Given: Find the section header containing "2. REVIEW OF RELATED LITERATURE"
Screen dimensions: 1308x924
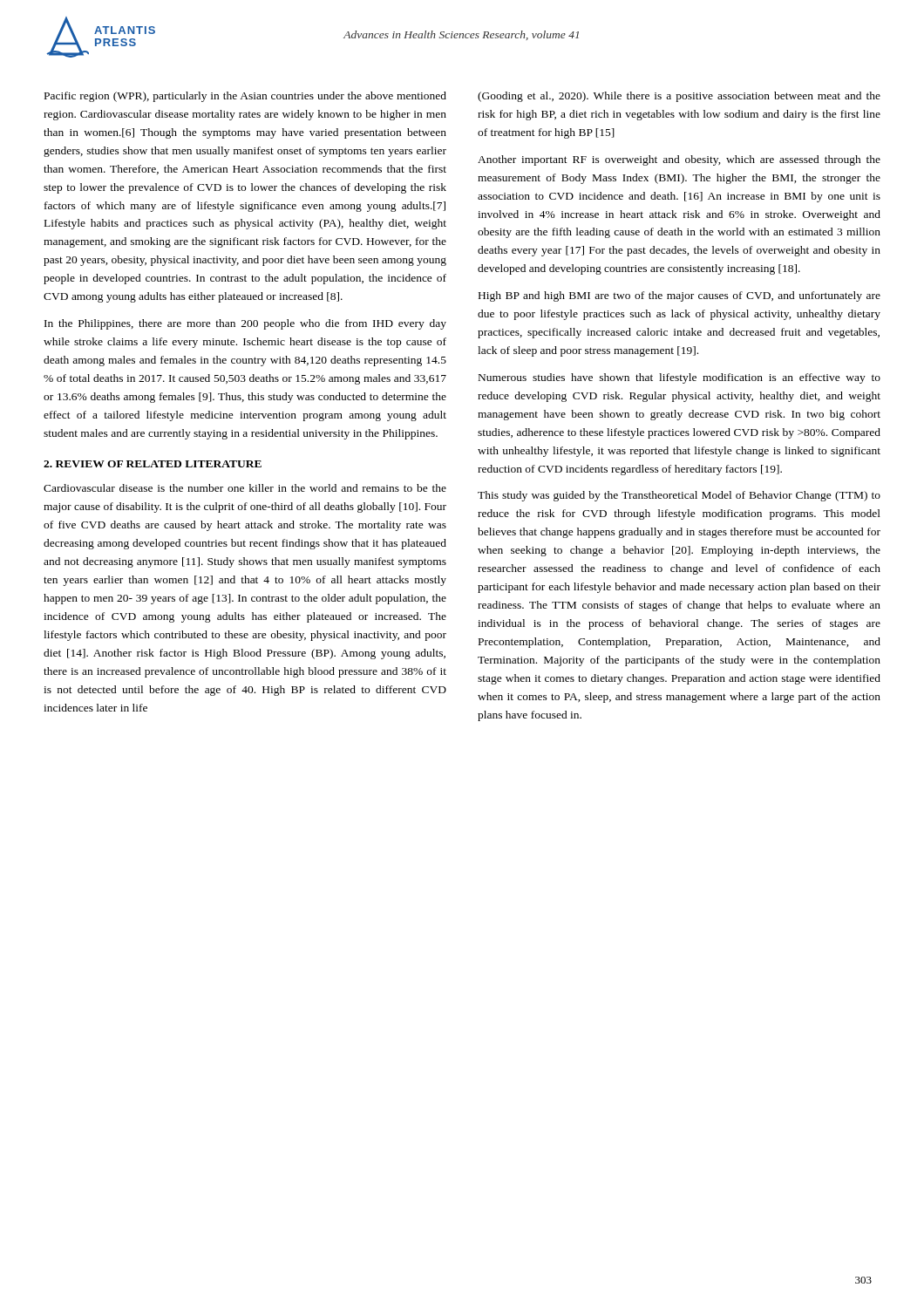Looking at the screenshot, I should pyautogui.click(x=245, y=464).
